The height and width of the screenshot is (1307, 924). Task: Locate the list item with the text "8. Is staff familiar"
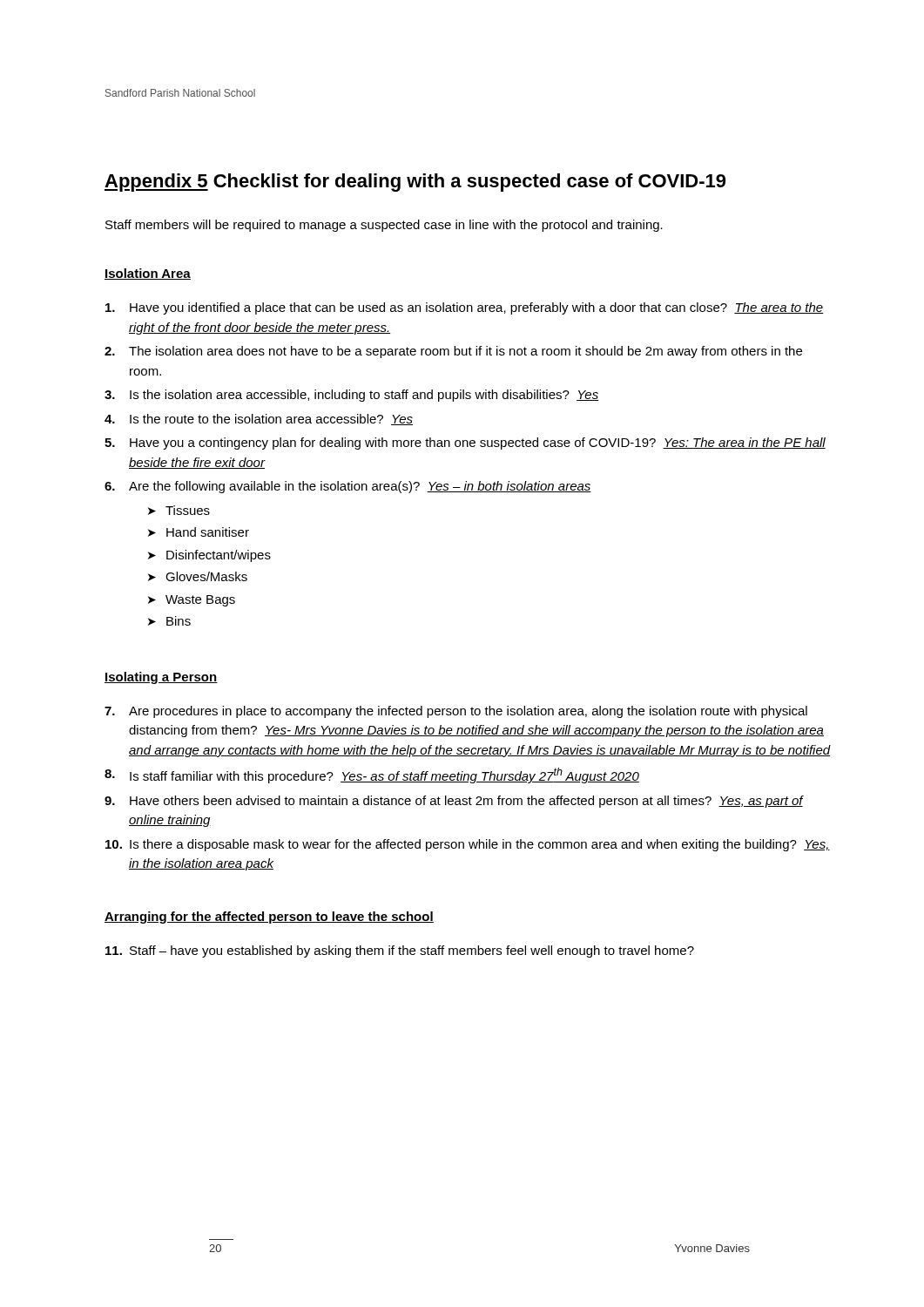tap(471, 775)
